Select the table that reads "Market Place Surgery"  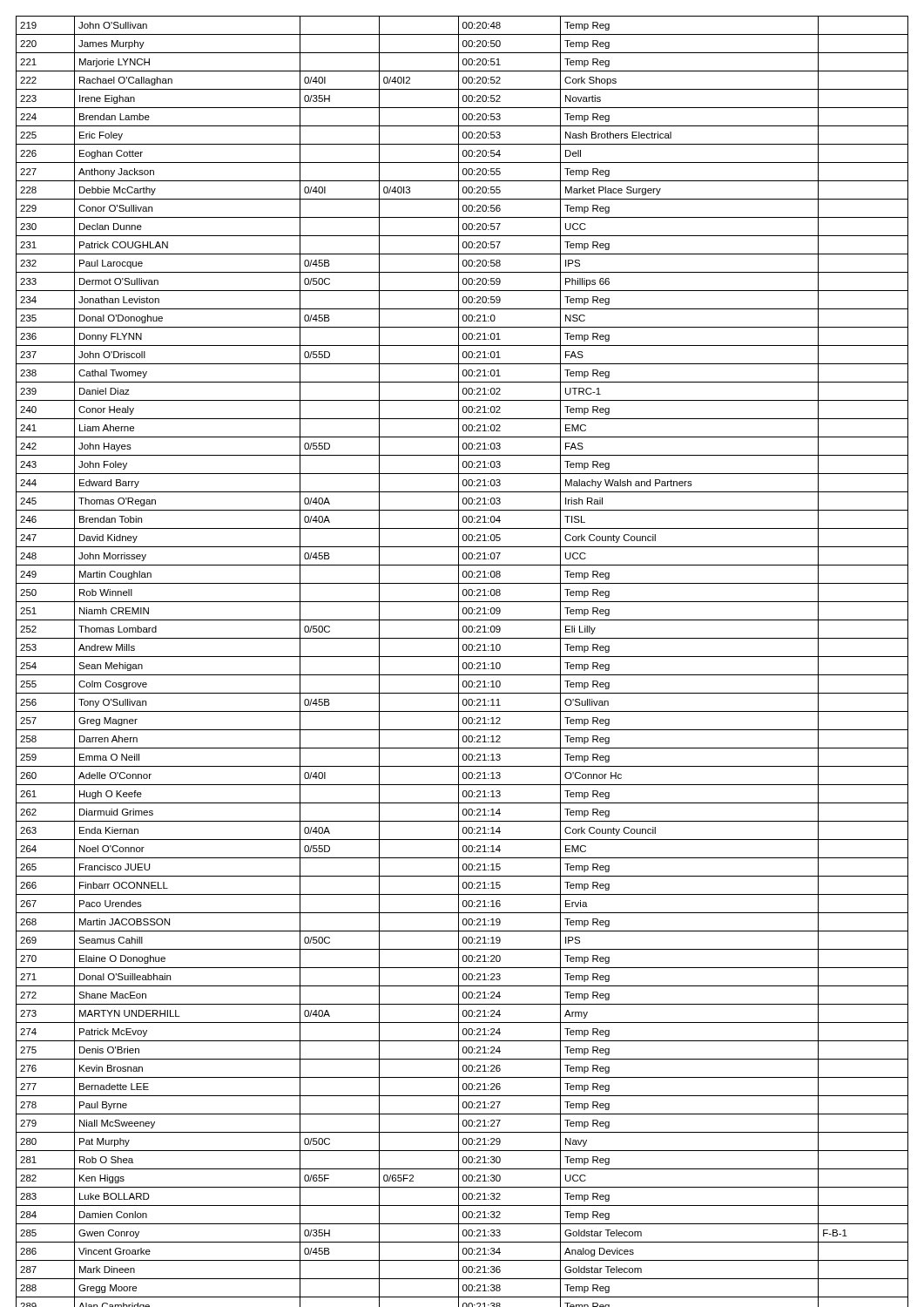[x=462, y=661]
